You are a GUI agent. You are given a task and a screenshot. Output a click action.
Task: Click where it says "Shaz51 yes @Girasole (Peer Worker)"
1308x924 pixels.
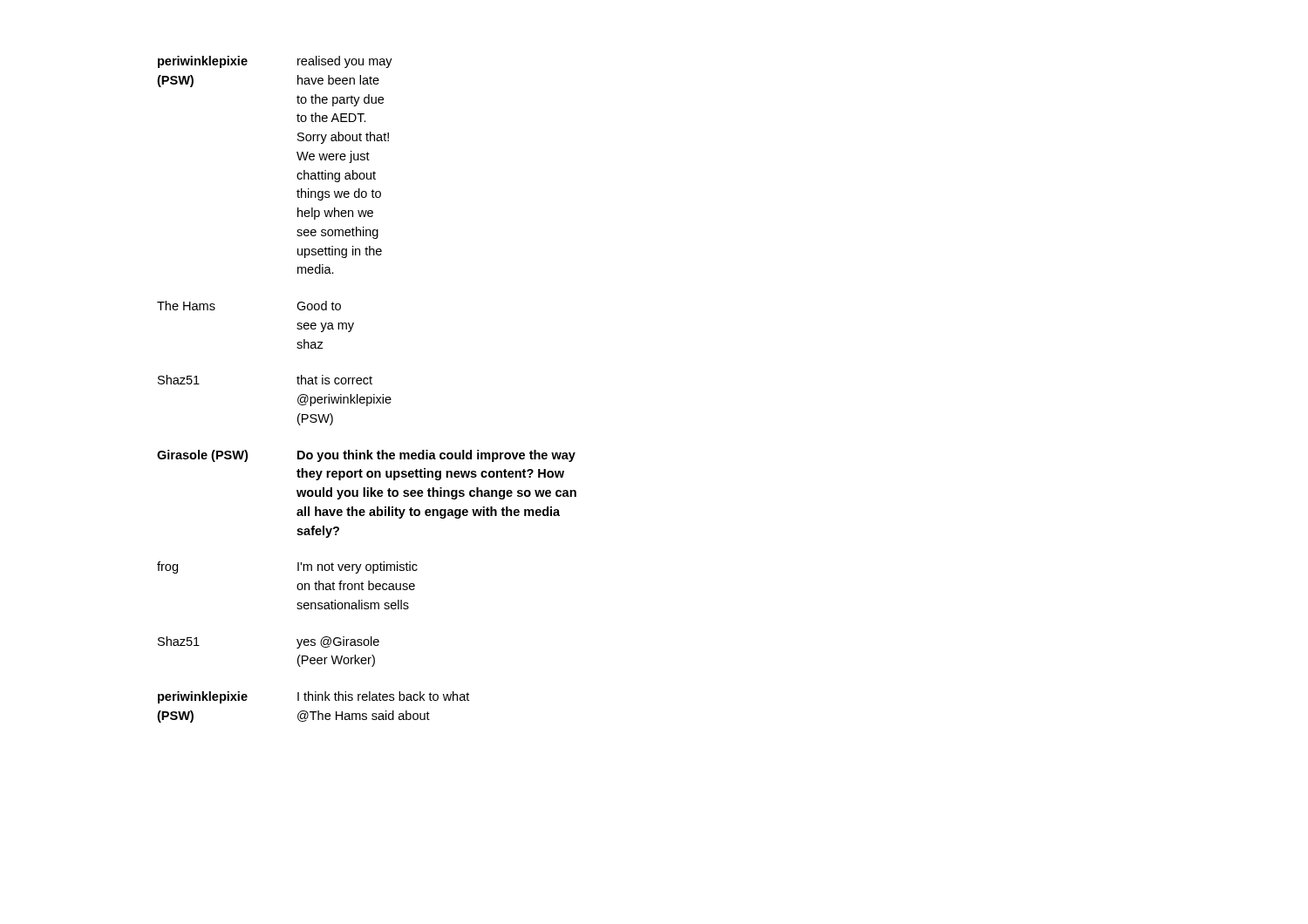(178, 642)
